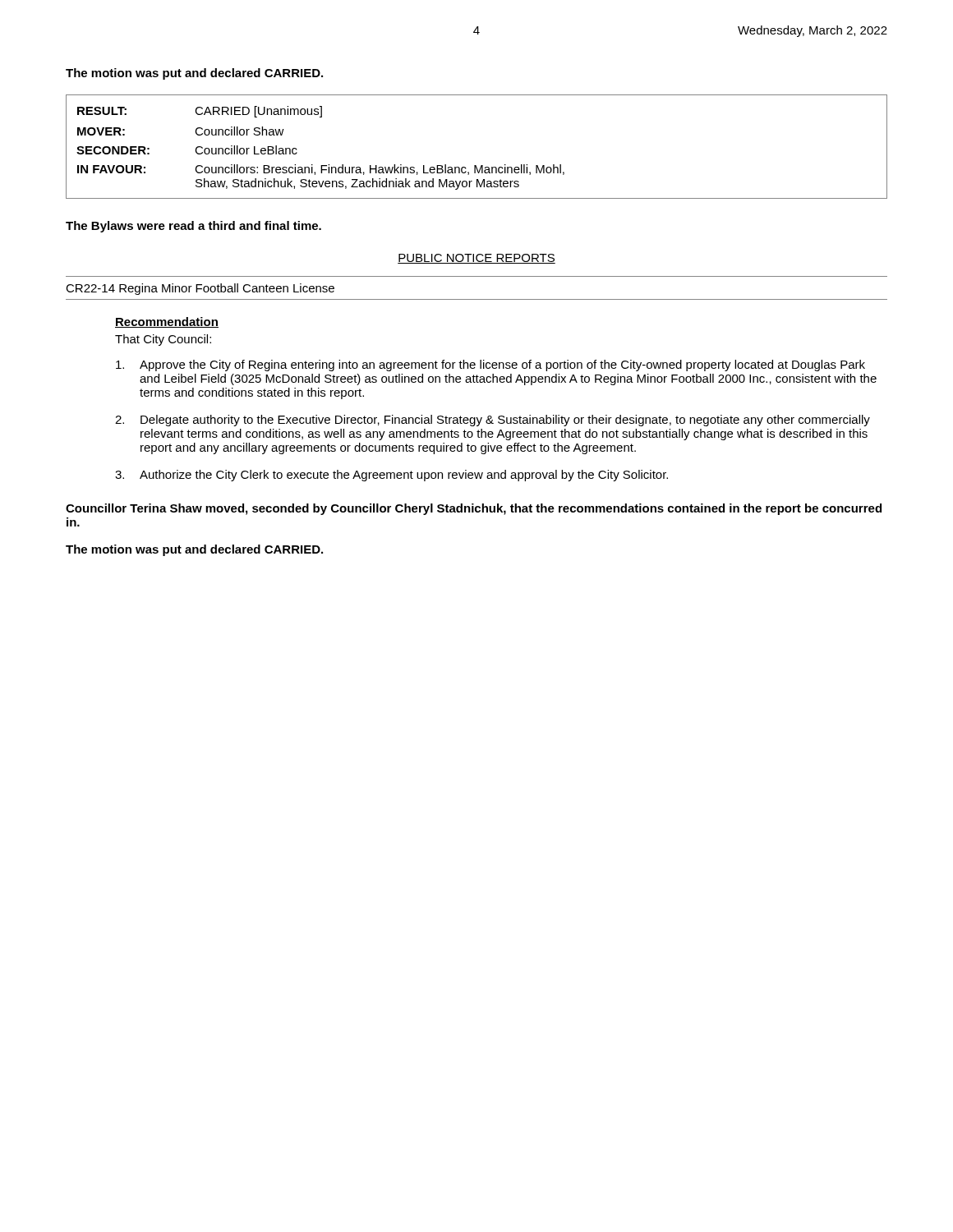Point to the block starting "2. Delegate authority to the"

coord(501,433)
